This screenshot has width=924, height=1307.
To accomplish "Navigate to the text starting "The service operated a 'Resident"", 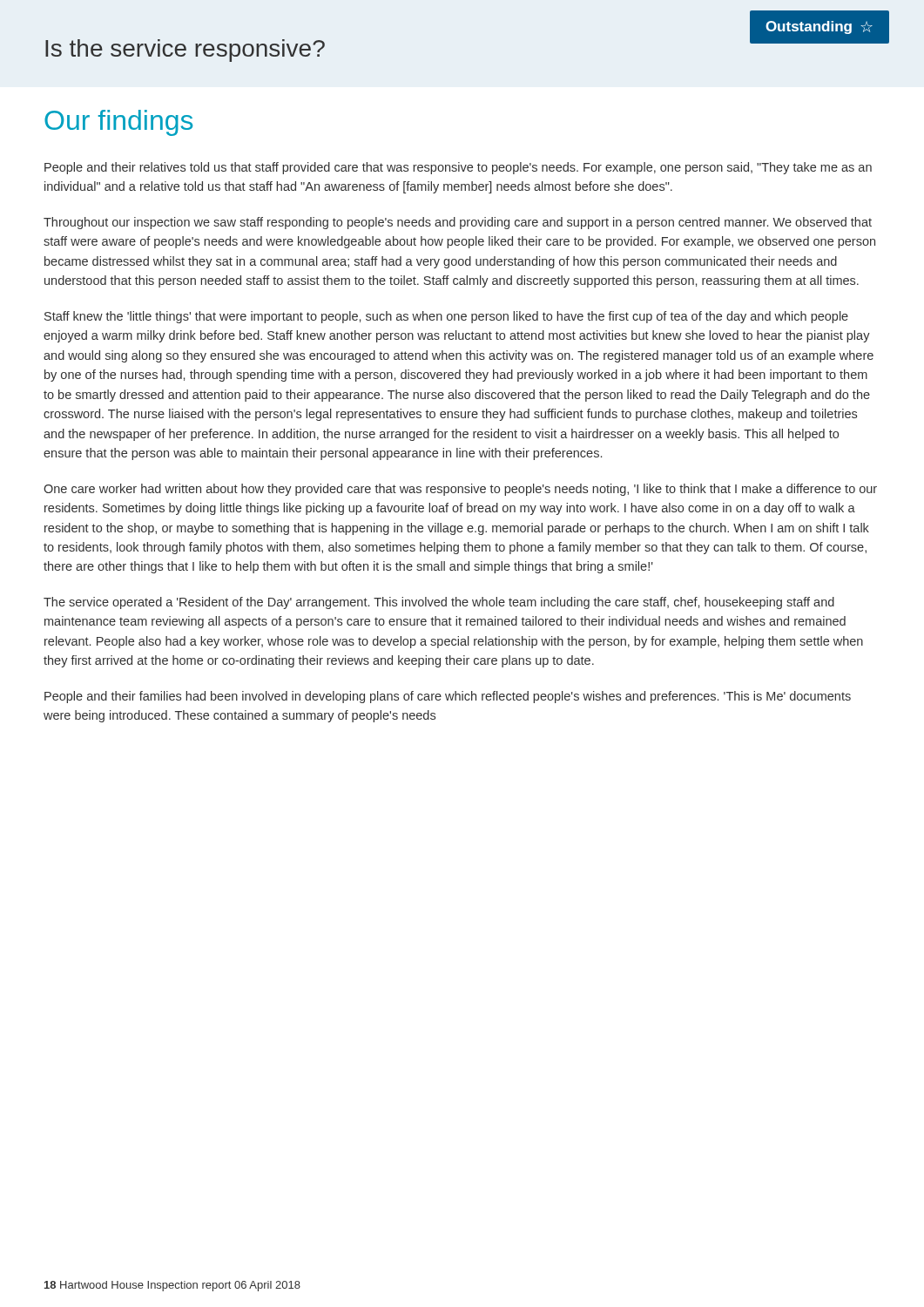I will point(453,631).
